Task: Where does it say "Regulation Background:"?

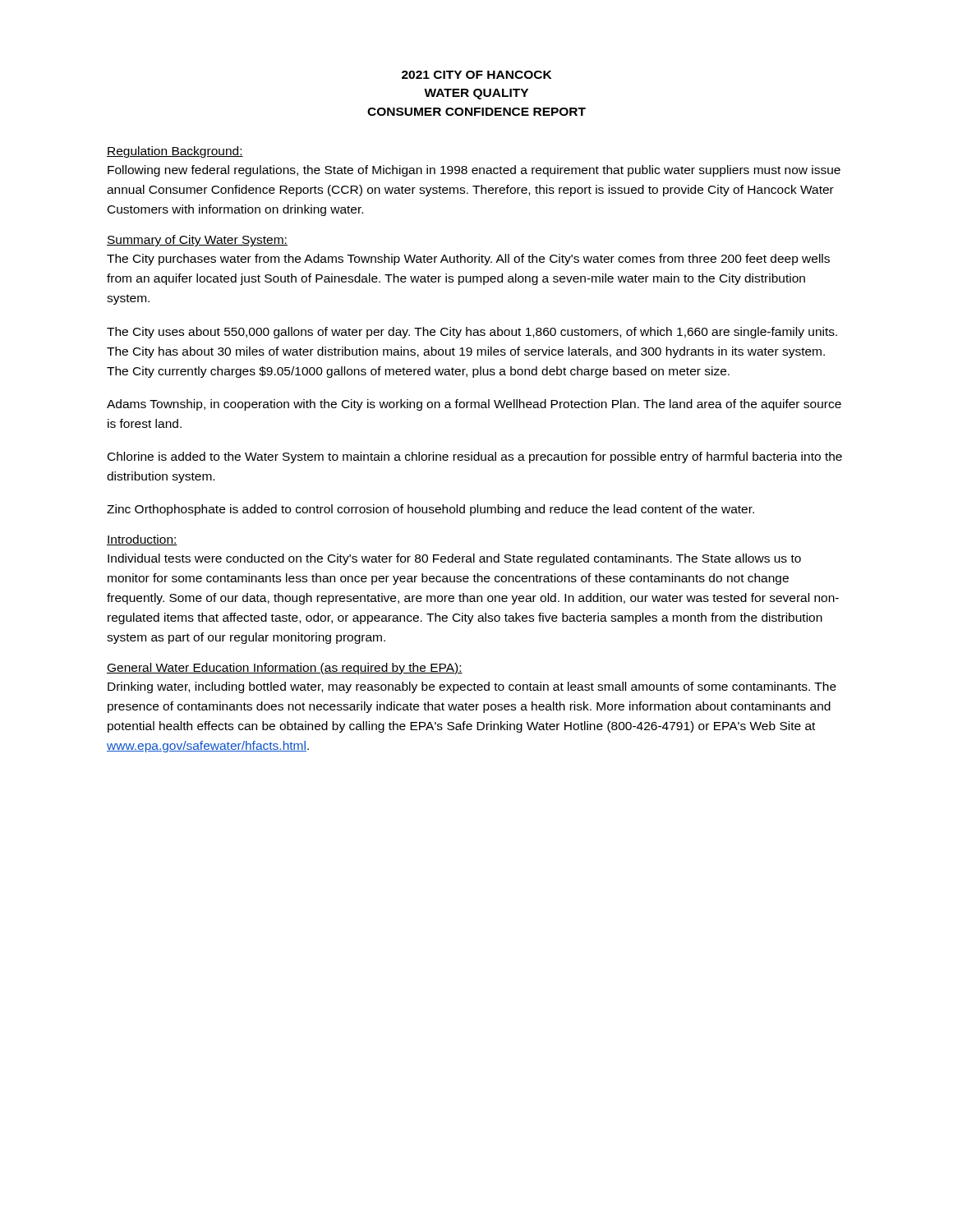Action: point(175,151)
